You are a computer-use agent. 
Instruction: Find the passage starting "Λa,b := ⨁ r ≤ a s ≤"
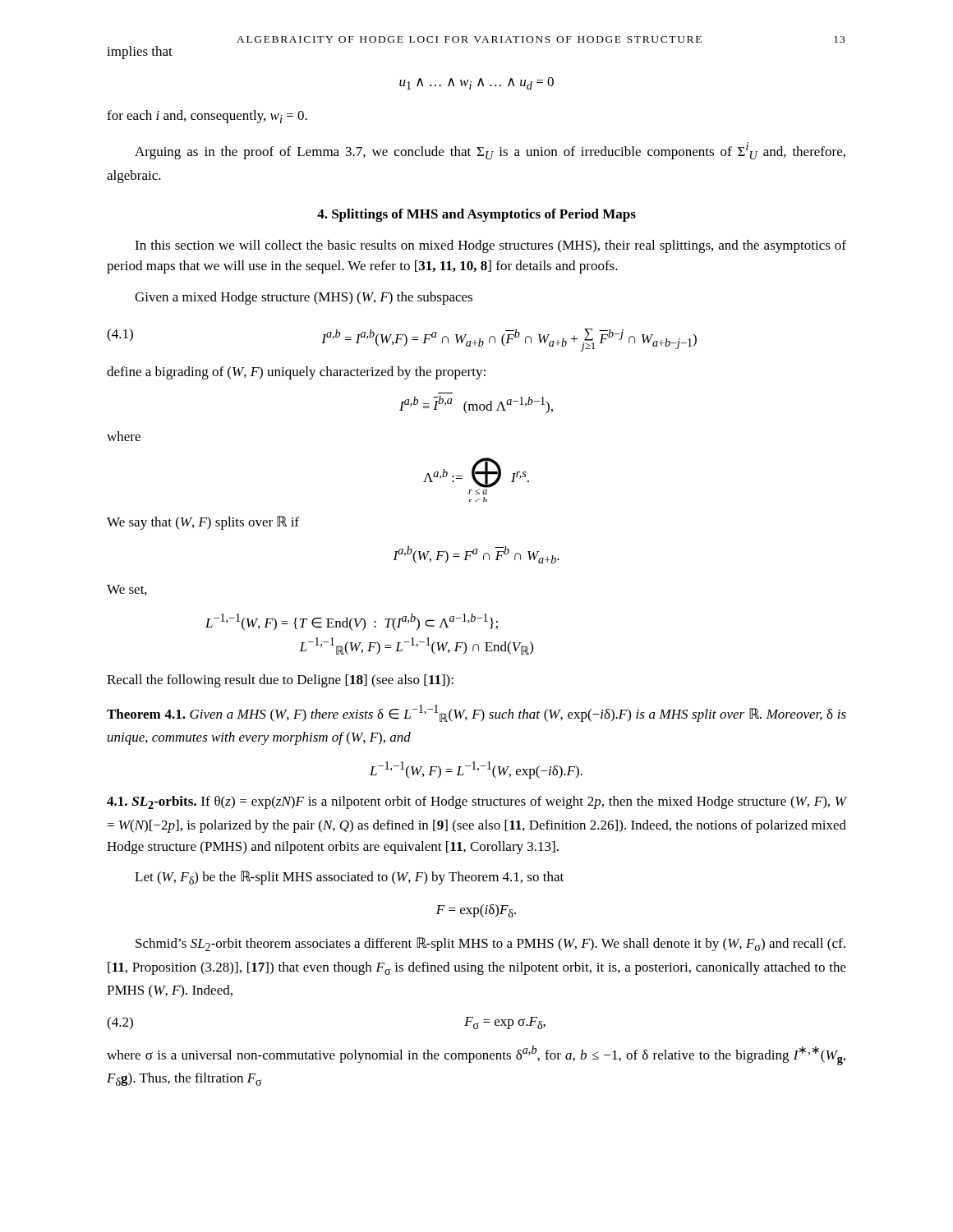point(476,479)
